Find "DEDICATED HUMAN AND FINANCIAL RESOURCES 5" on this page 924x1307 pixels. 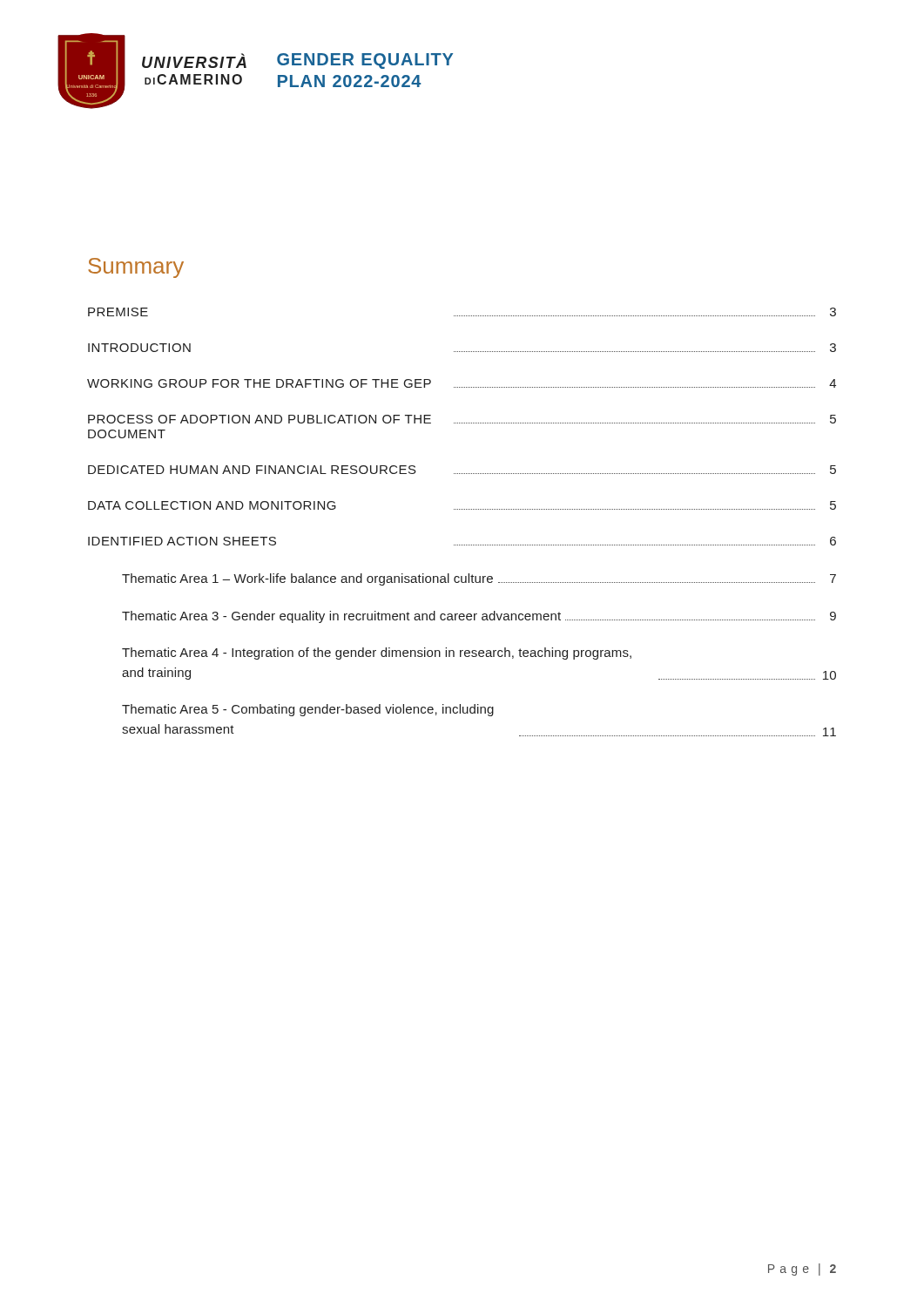point(462,469)
